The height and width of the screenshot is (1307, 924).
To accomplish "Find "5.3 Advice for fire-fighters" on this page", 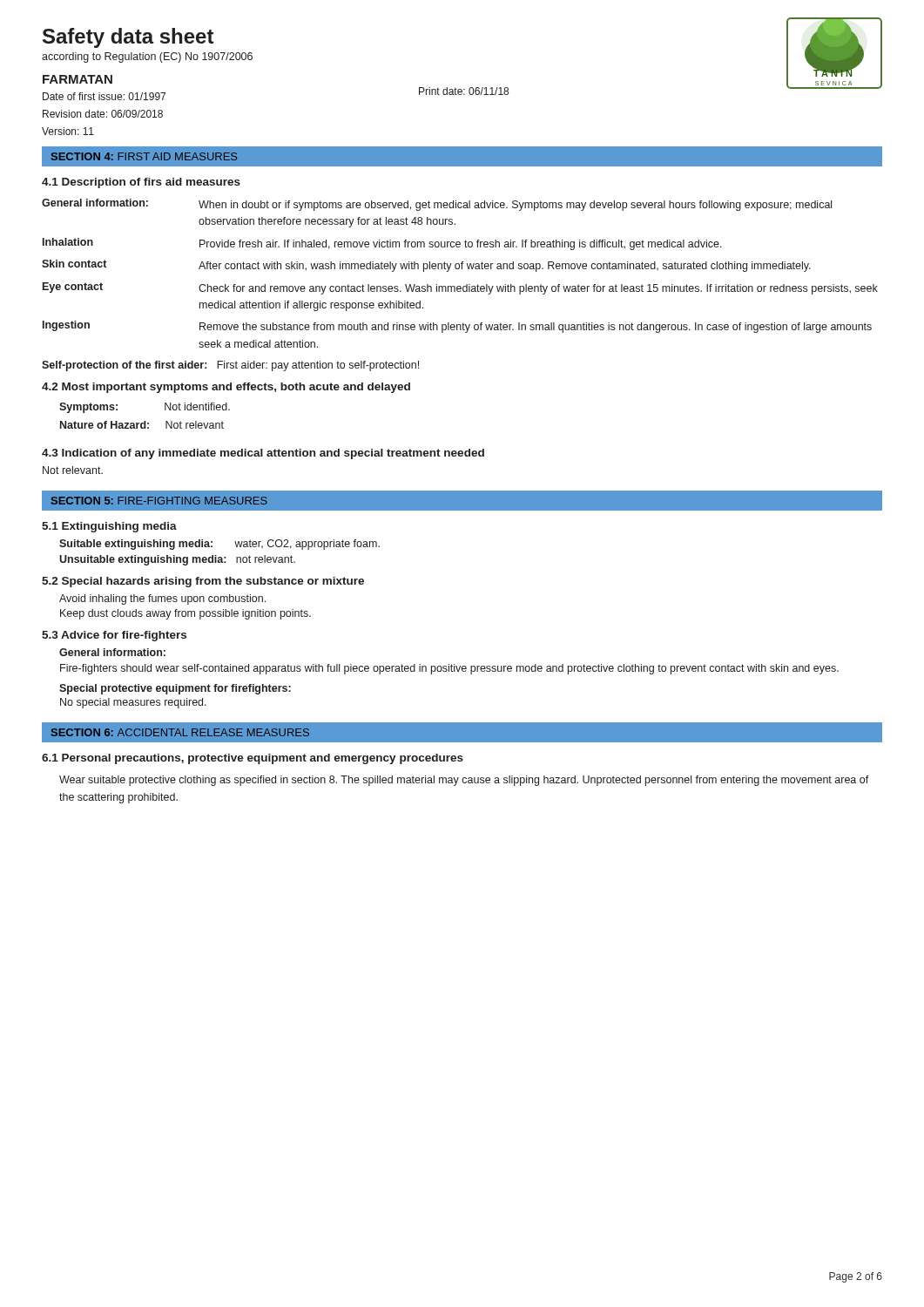I will 114,634.
